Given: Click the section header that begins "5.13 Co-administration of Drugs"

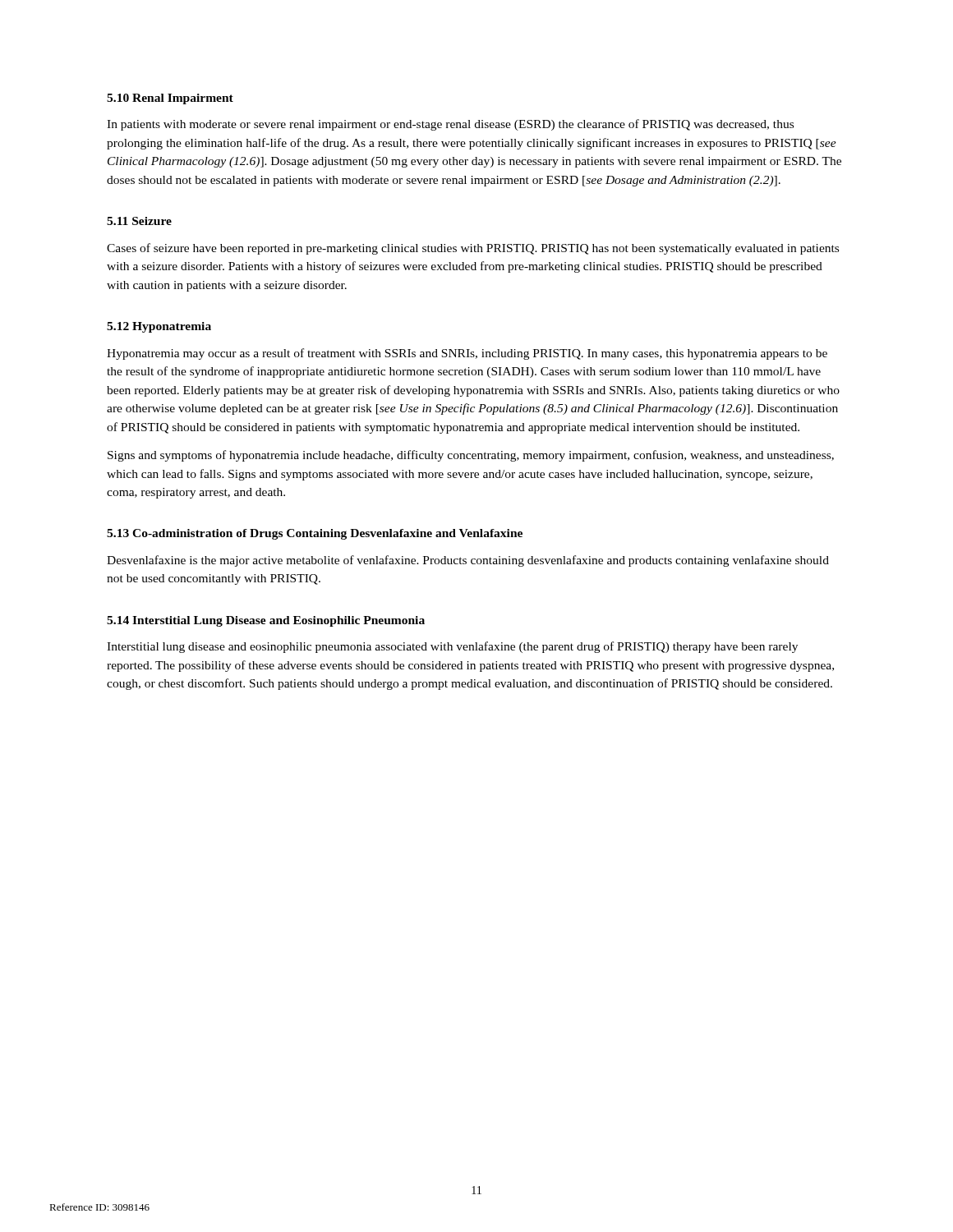Looking at the screenshot, I should tap(315, 533).
